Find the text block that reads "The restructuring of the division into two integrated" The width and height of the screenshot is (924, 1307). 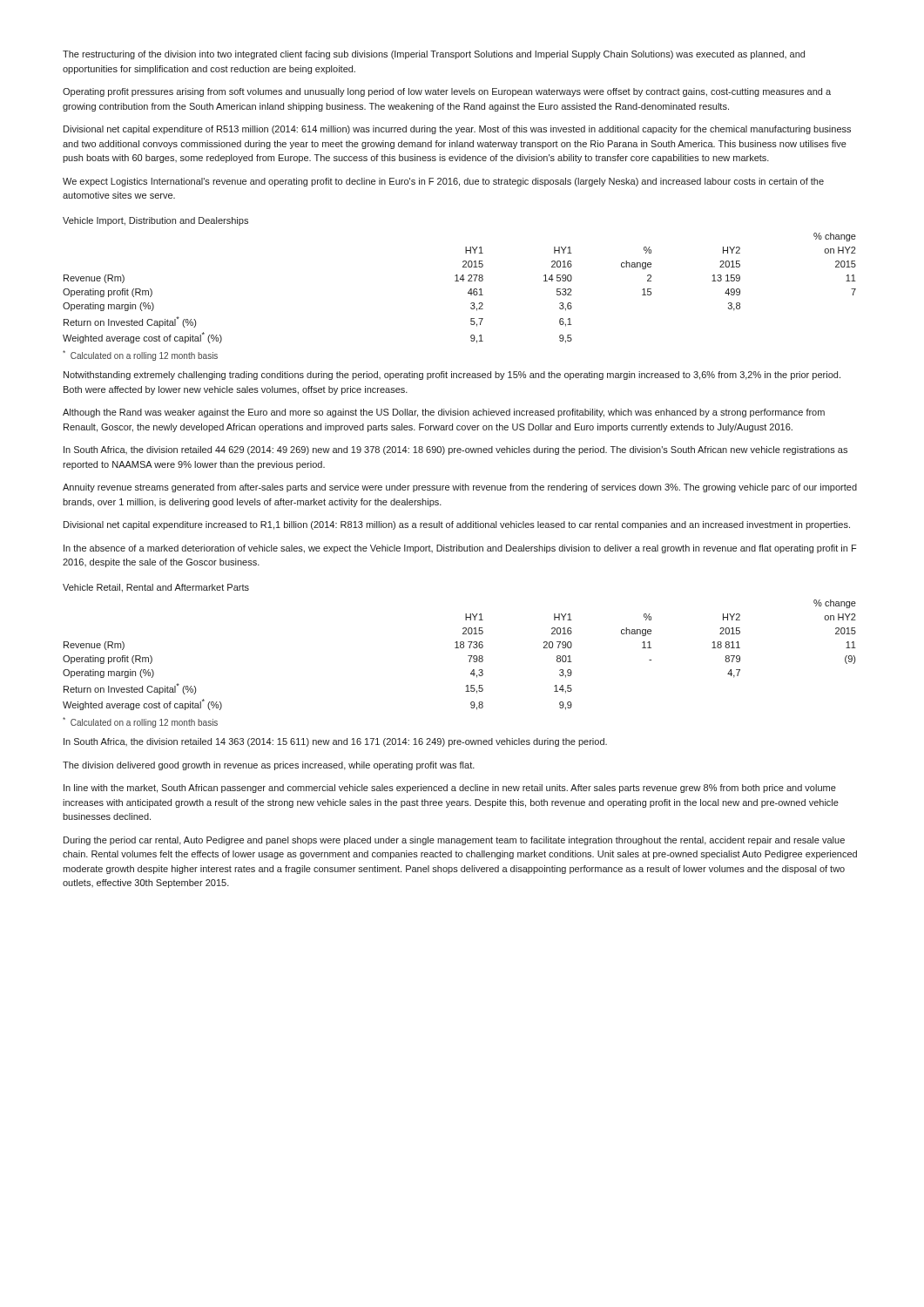[x=434, y=61]
